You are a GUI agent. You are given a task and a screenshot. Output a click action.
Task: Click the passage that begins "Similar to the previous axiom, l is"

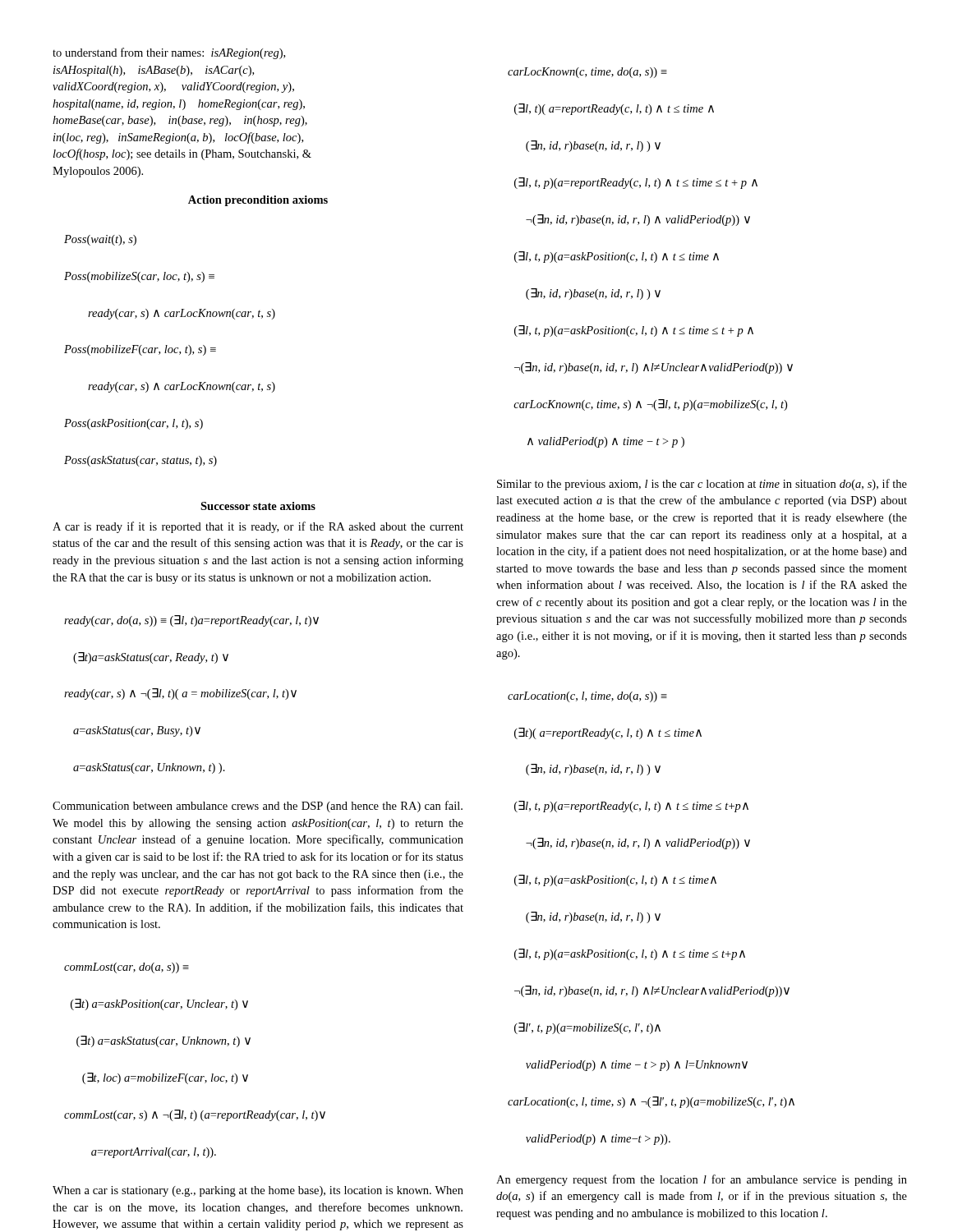(702, 568)
